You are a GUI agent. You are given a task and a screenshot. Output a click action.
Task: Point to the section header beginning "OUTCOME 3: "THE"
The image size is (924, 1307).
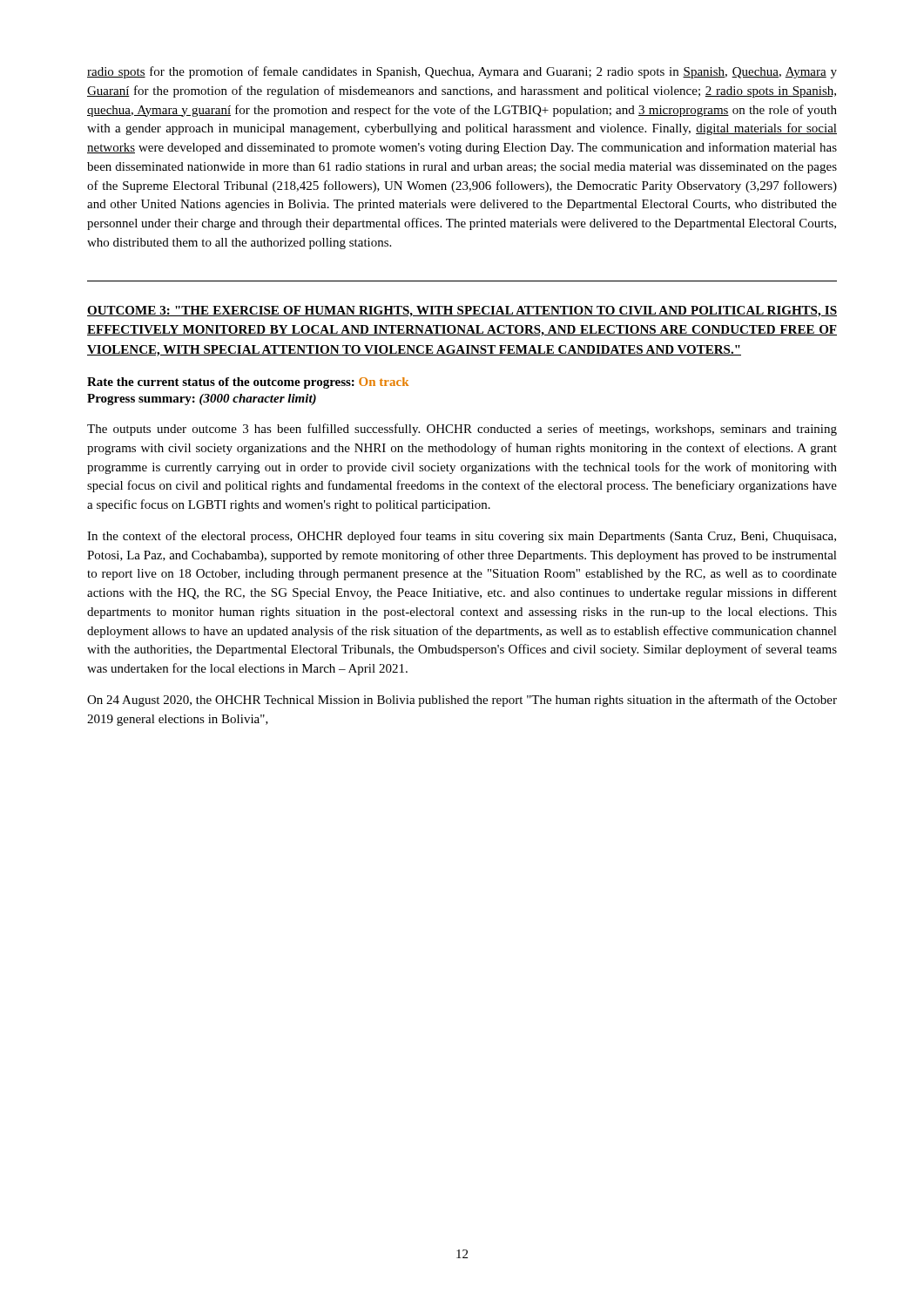point(462,329)
